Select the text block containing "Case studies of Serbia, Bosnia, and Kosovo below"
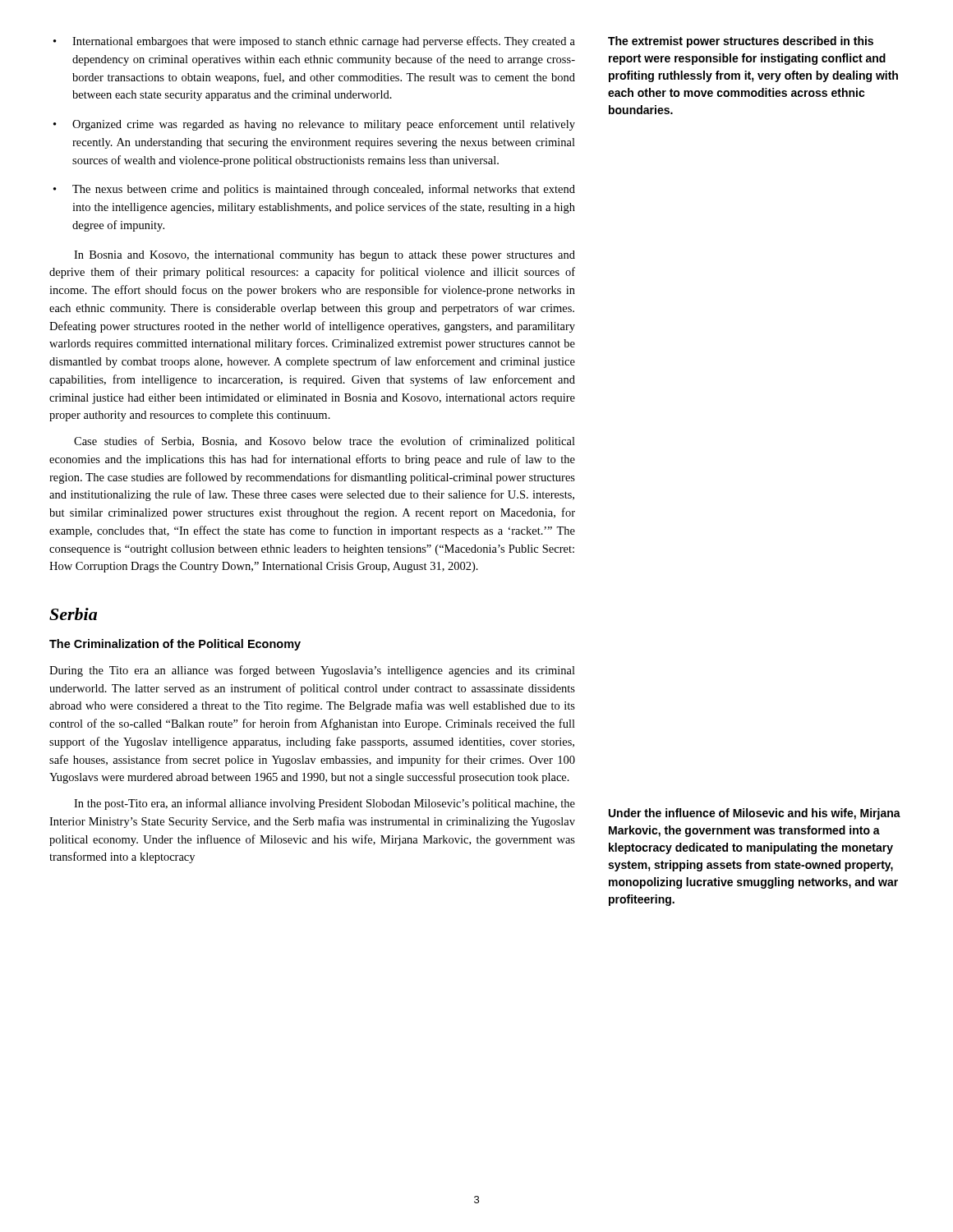This screenshot has height=1232, width=953. click(312, 504)
